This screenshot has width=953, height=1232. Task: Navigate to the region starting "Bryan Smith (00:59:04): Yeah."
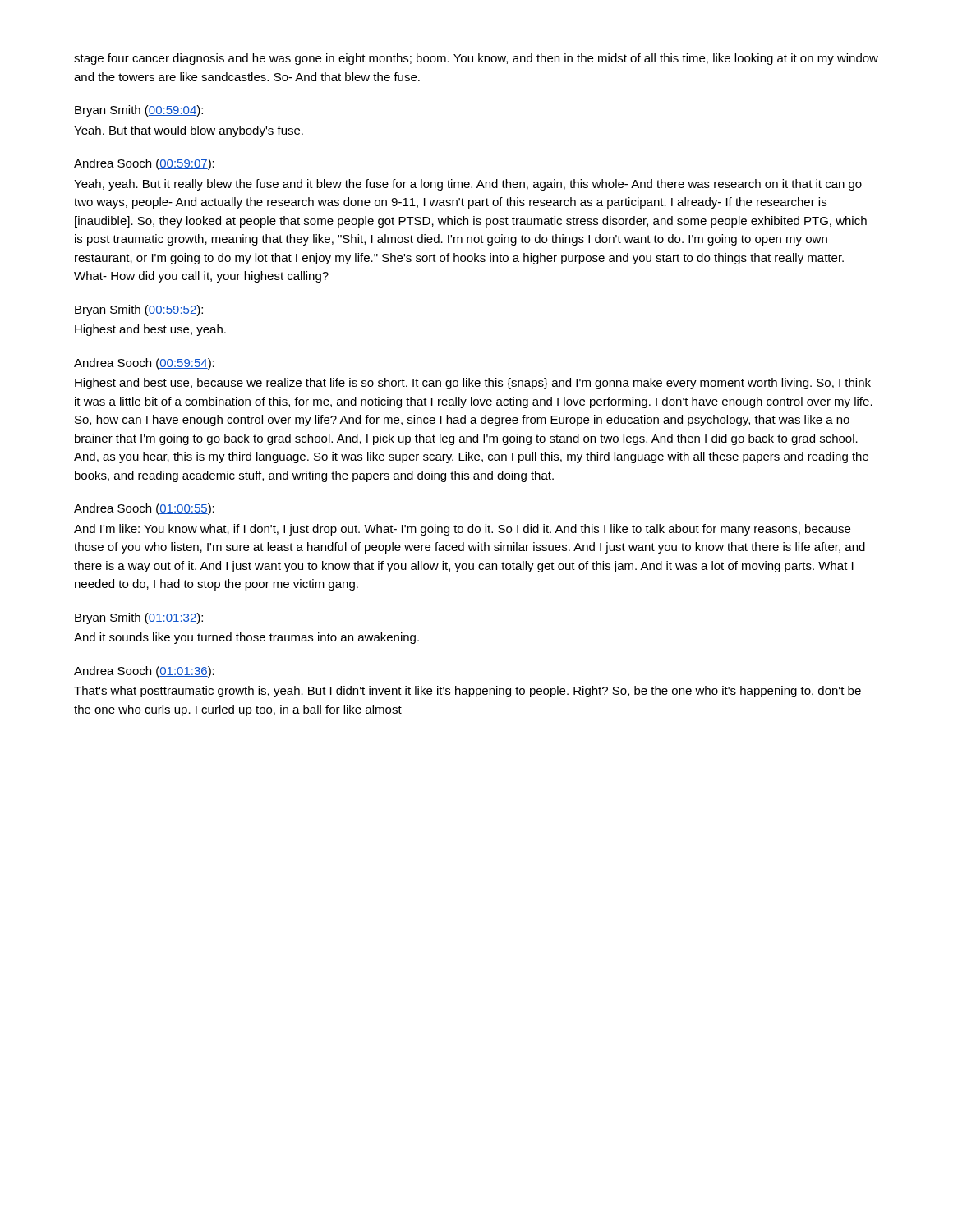(139, 111)
